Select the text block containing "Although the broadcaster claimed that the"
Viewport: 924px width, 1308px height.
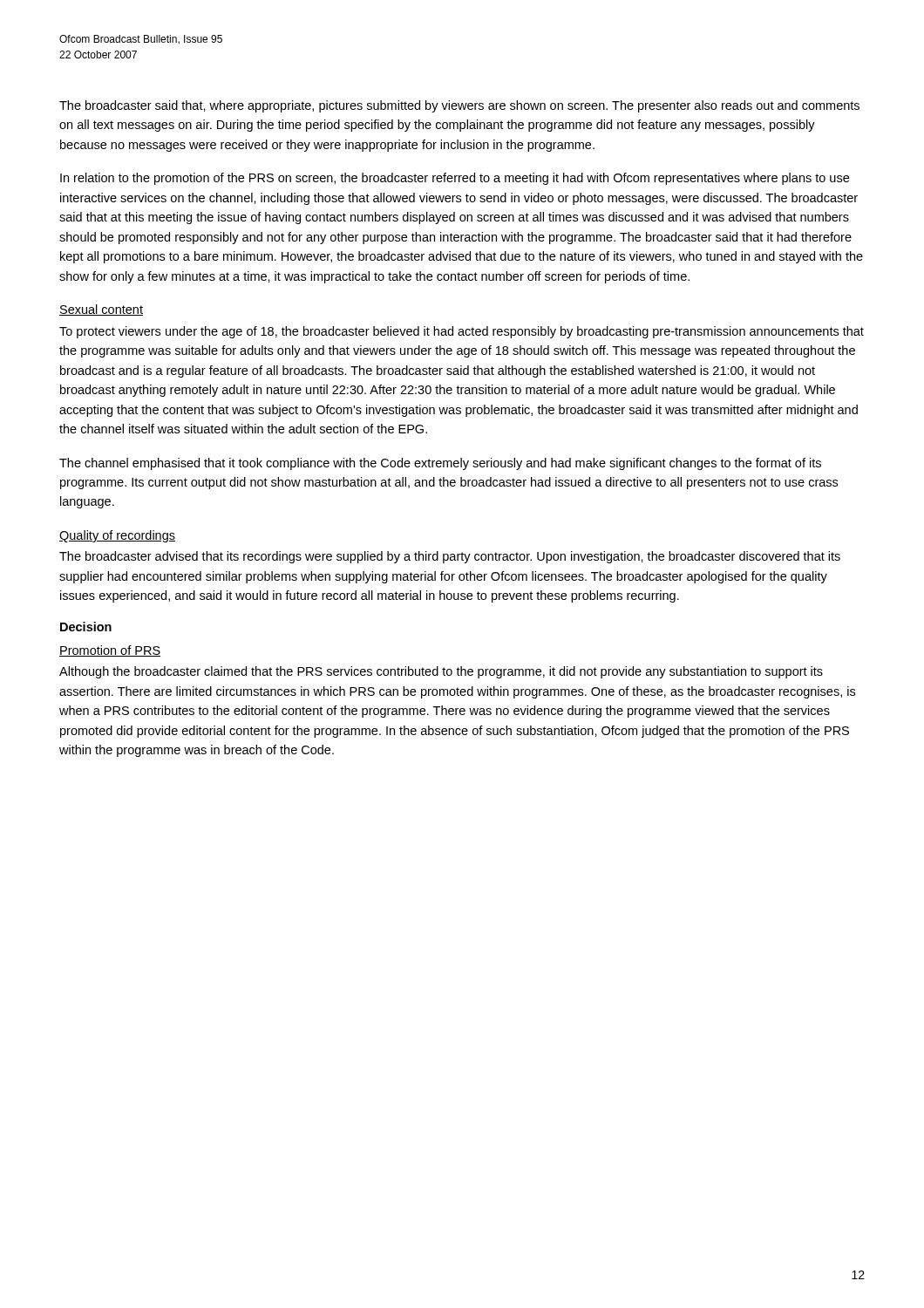pyautogui.click(x=458, y=711)
